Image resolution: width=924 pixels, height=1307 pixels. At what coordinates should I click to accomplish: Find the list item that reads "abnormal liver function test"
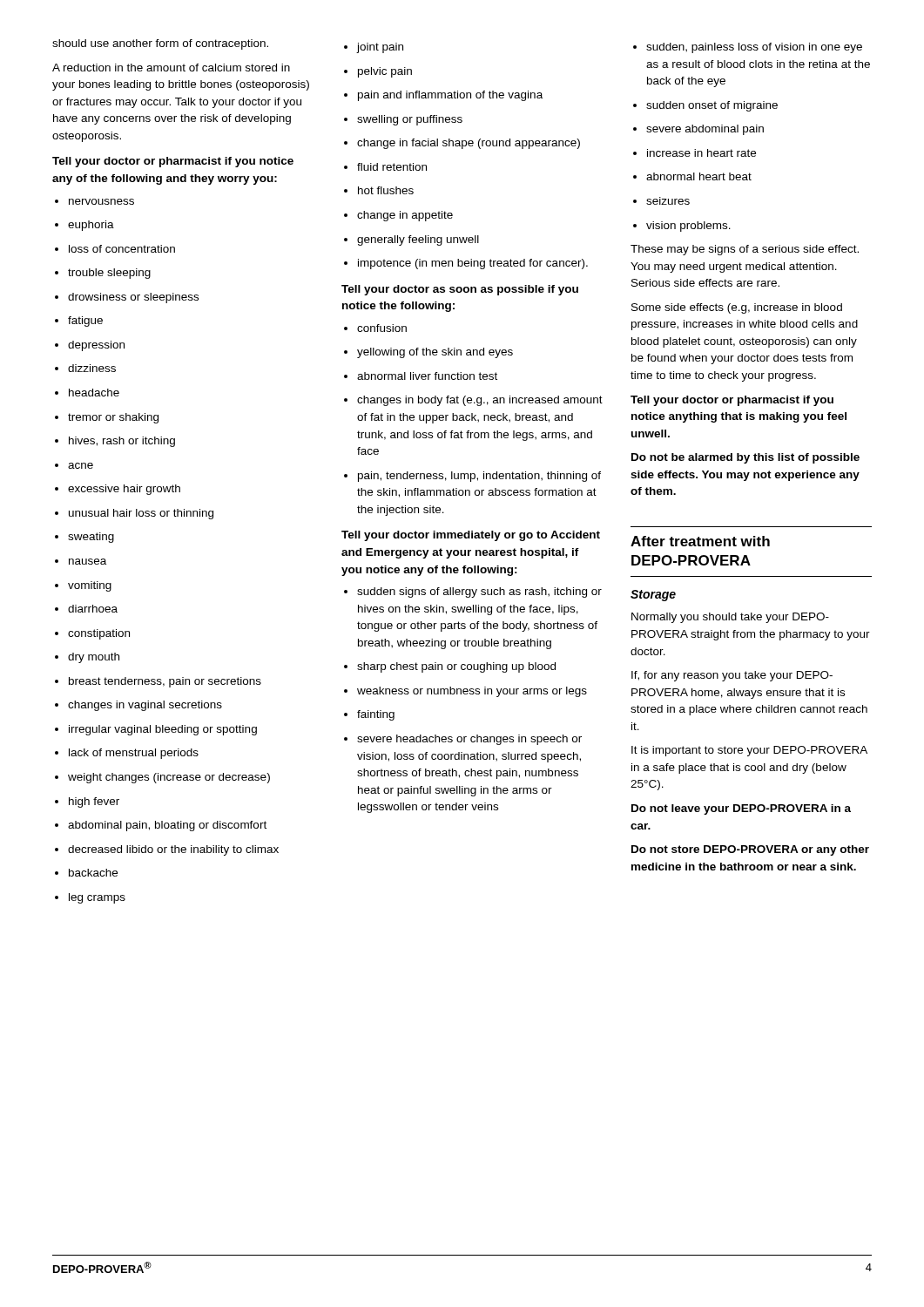[x=472, y=376]
